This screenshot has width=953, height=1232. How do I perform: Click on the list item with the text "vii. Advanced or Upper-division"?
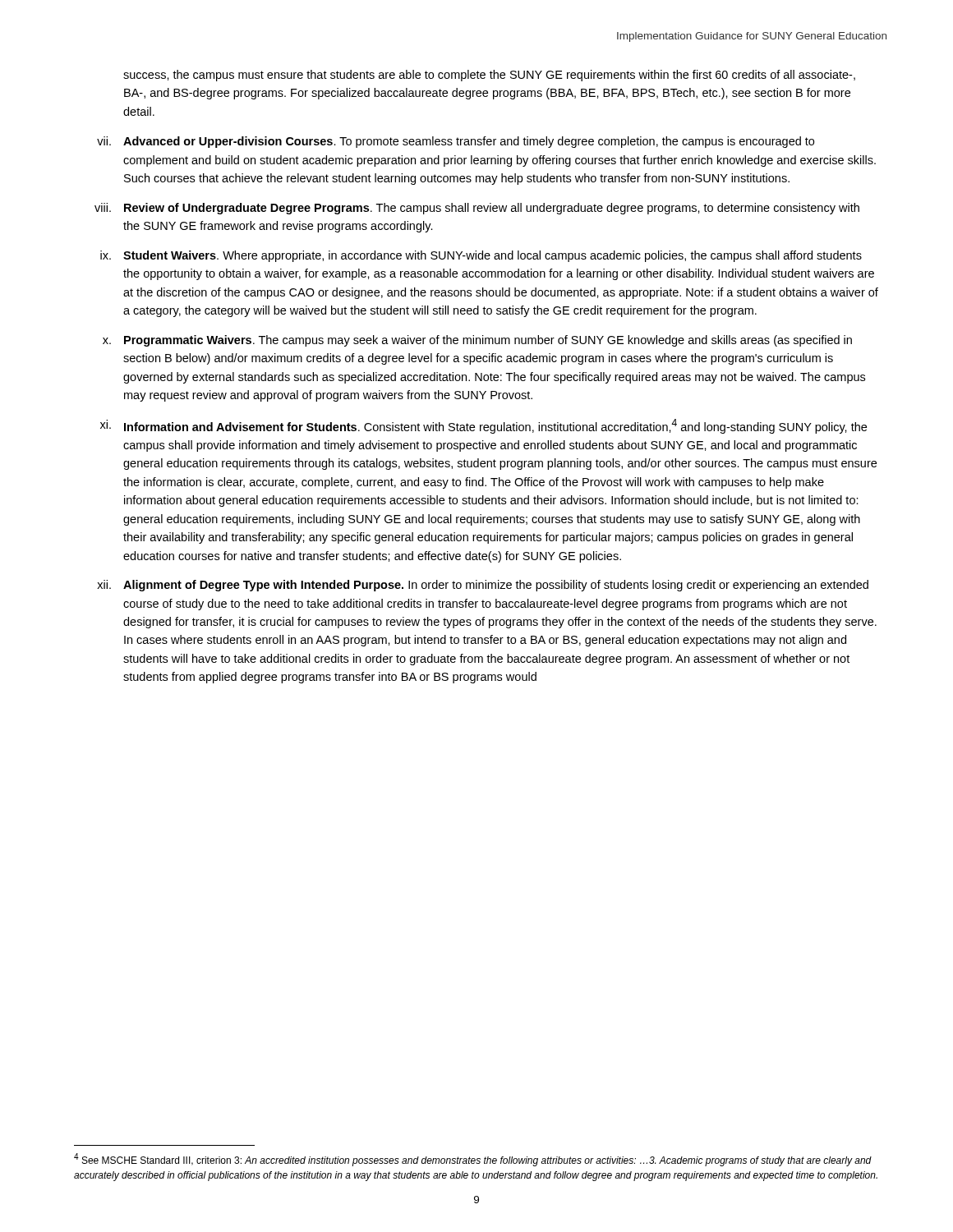tap(476, 160)
